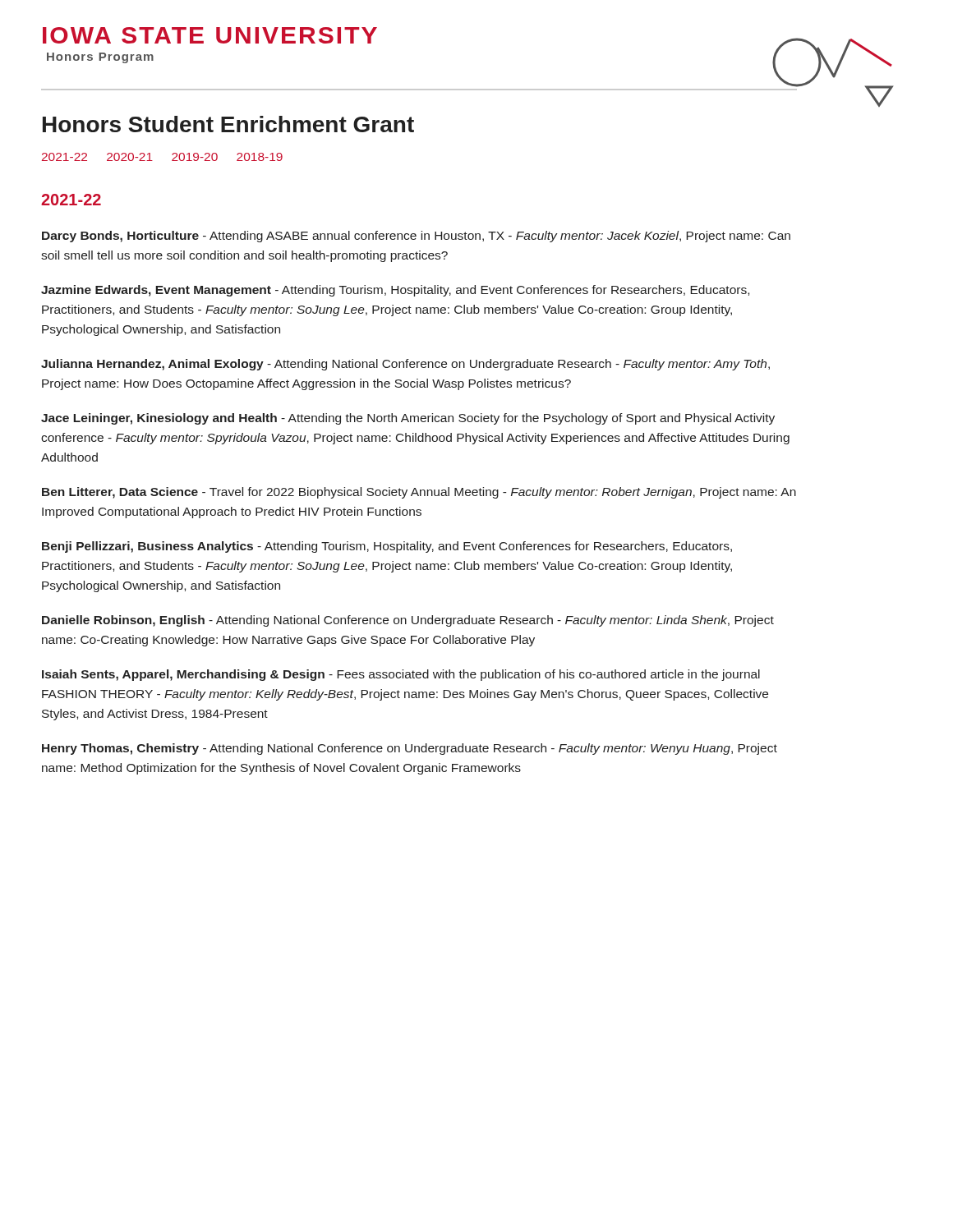Point to the text starting "Jazmine Edwards, Event Management"
The width and height of the screenshot is (953, 1232).
(x=396, y=309)
